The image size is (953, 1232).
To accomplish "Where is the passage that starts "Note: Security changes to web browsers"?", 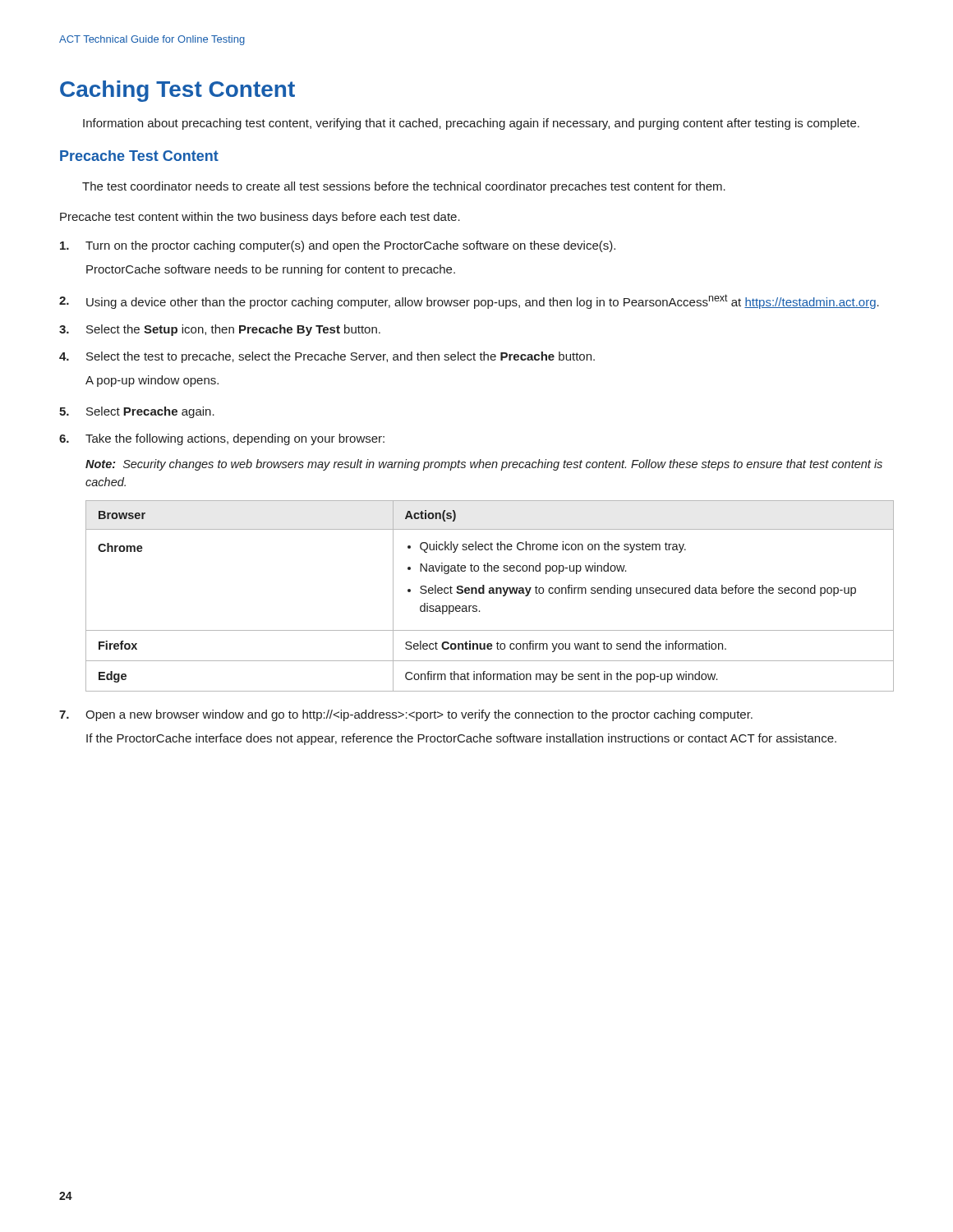I will (x=484, y=473).
